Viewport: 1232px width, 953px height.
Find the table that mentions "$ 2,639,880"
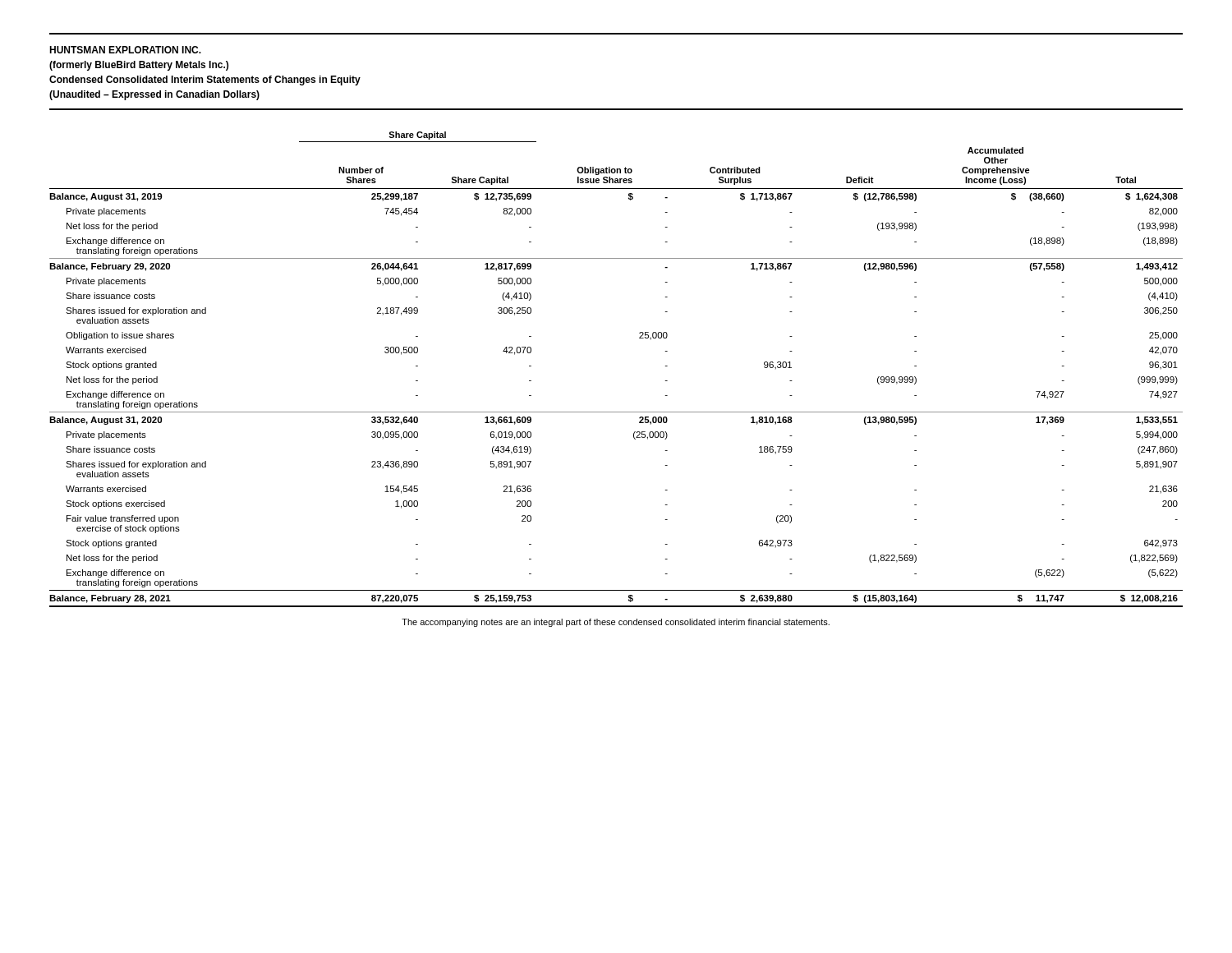coord(616,367)
